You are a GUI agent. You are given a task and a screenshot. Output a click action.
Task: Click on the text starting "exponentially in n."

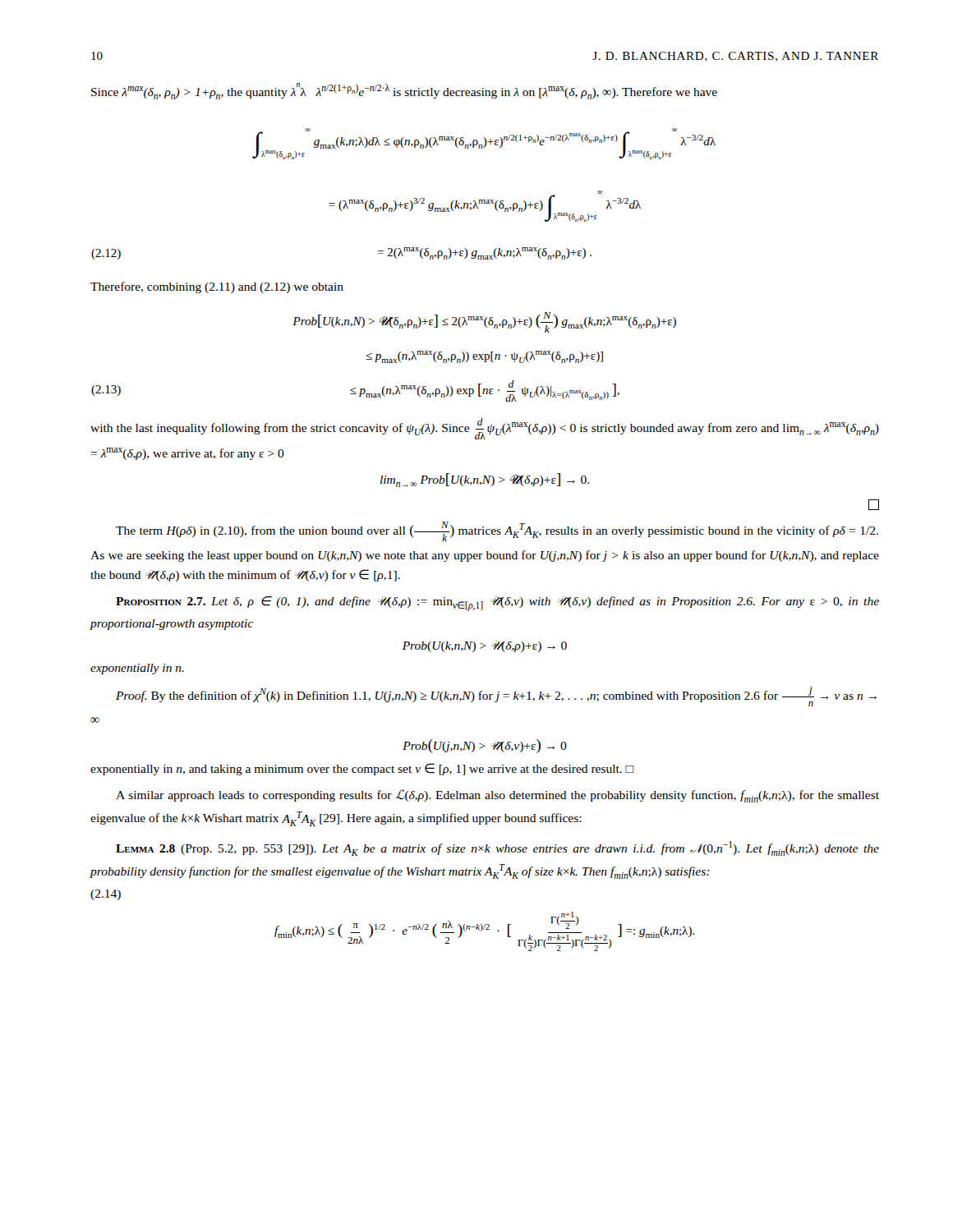coord(137,669)
